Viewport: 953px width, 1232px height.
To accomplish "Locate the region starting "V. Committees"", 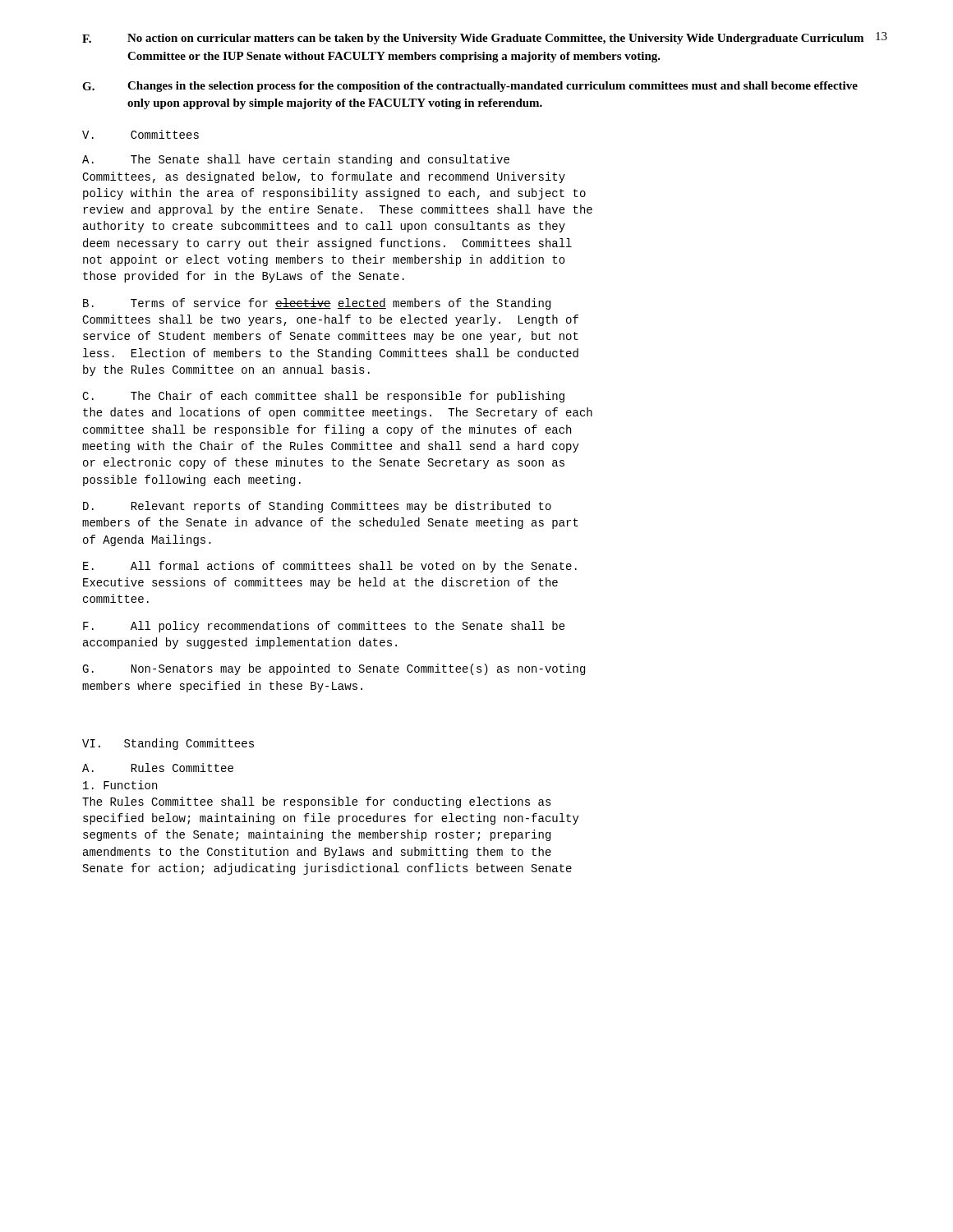I will (141, 136).
